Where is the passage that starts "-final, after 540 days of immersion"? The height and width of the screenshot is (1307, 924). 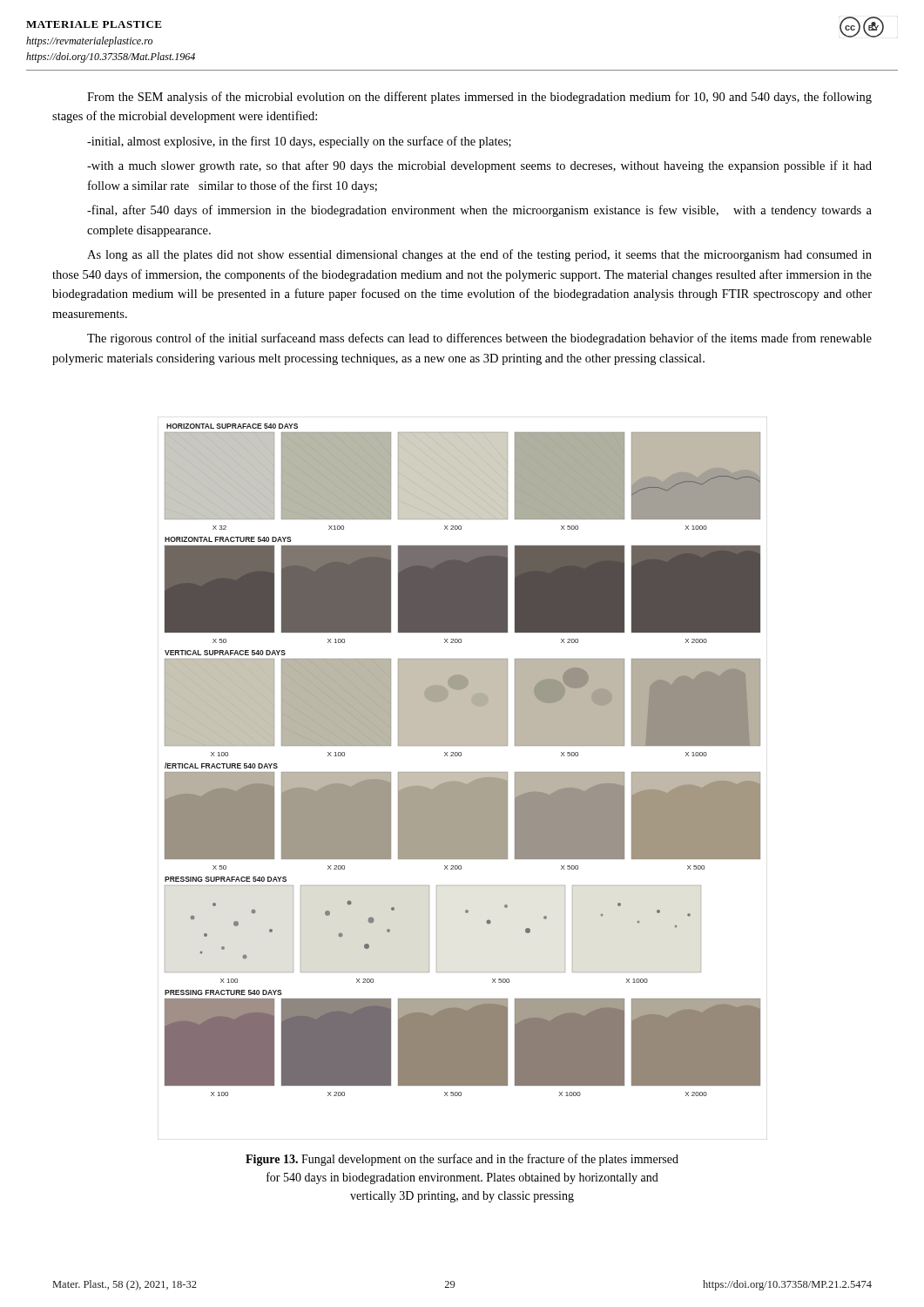479,220
